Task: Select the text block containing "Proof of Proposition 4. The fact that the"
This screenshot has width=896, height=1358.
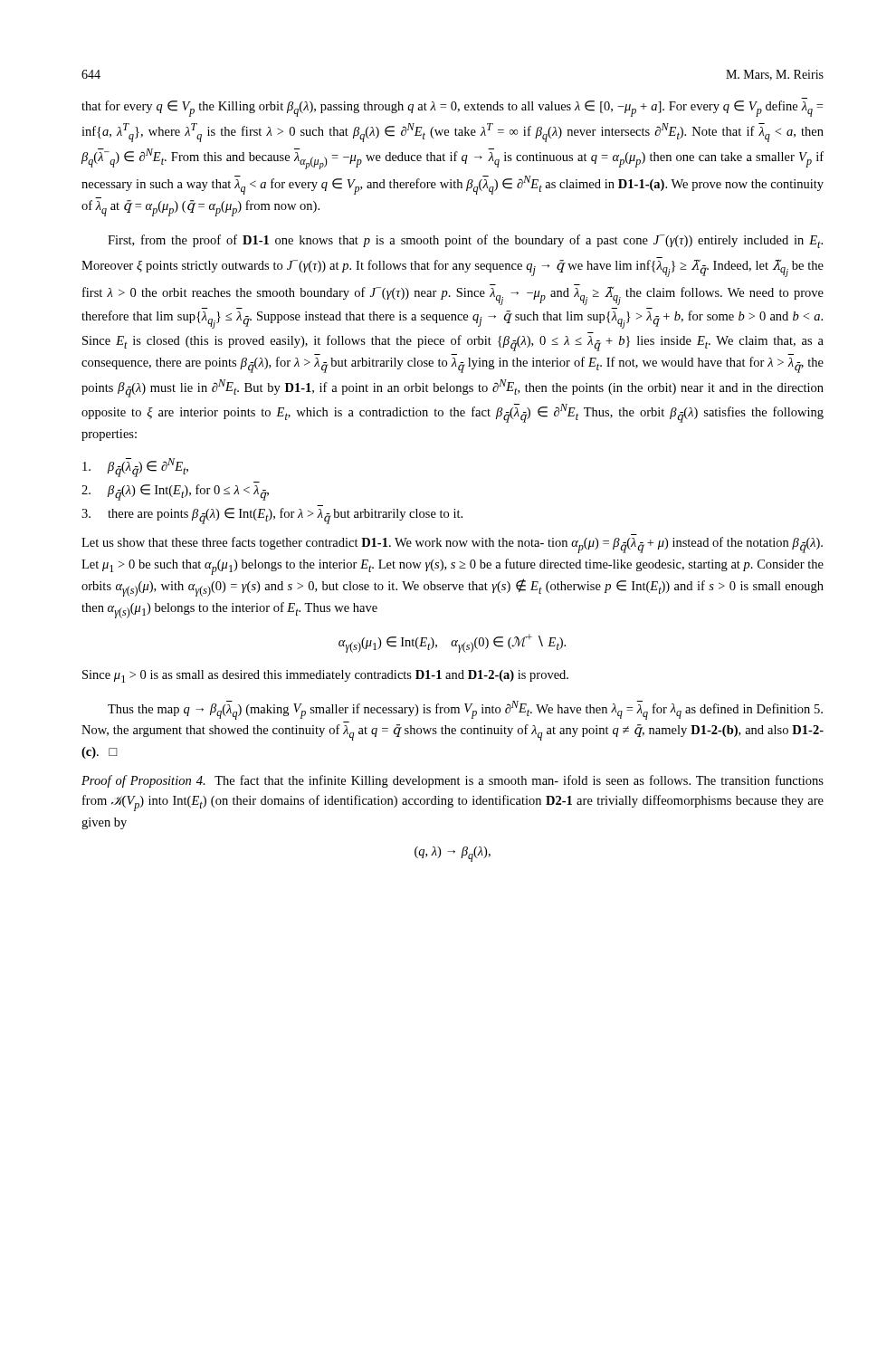Action: 453,802
